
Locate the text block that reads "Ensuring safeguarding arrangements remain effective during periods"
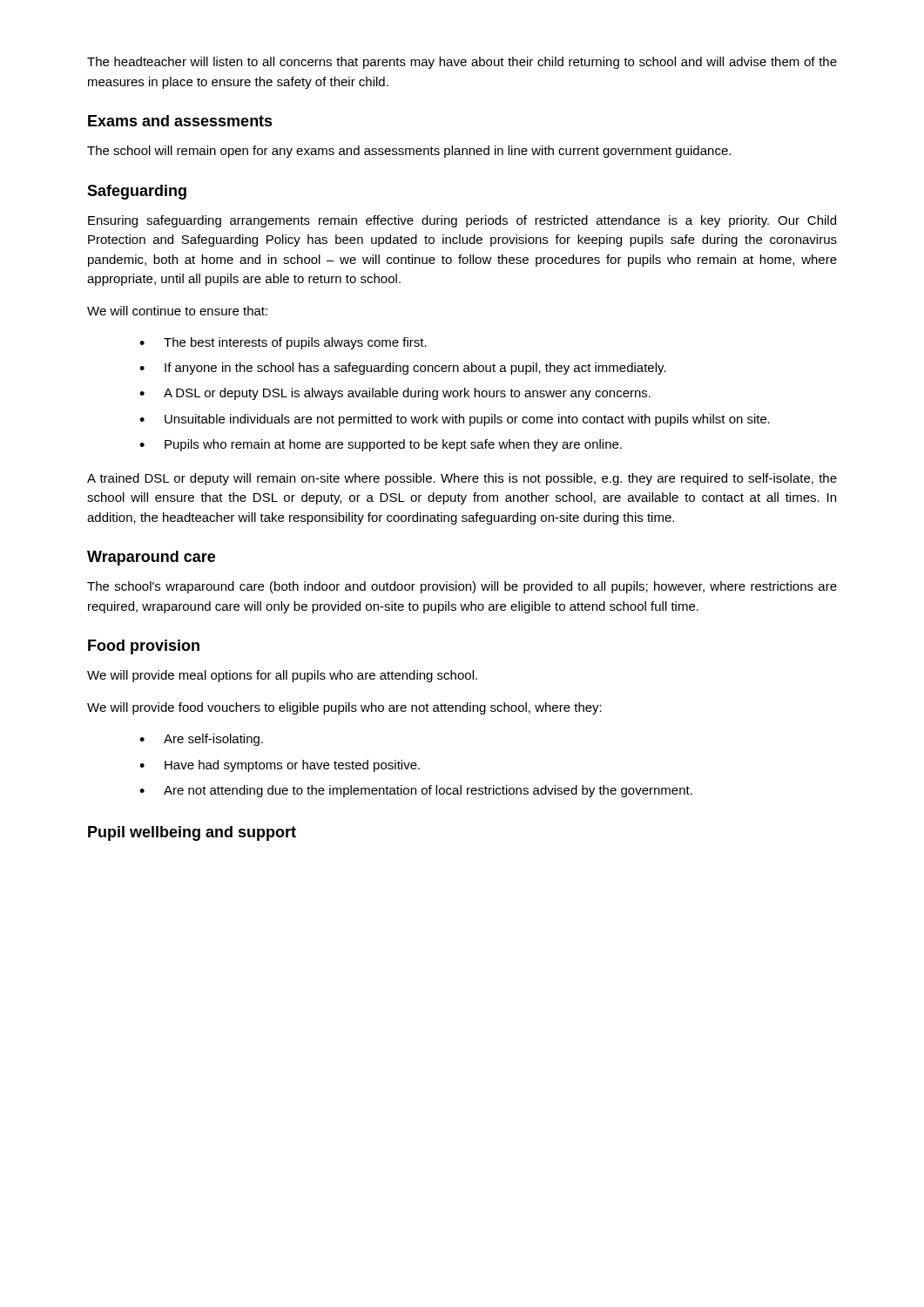coord(462,249)
